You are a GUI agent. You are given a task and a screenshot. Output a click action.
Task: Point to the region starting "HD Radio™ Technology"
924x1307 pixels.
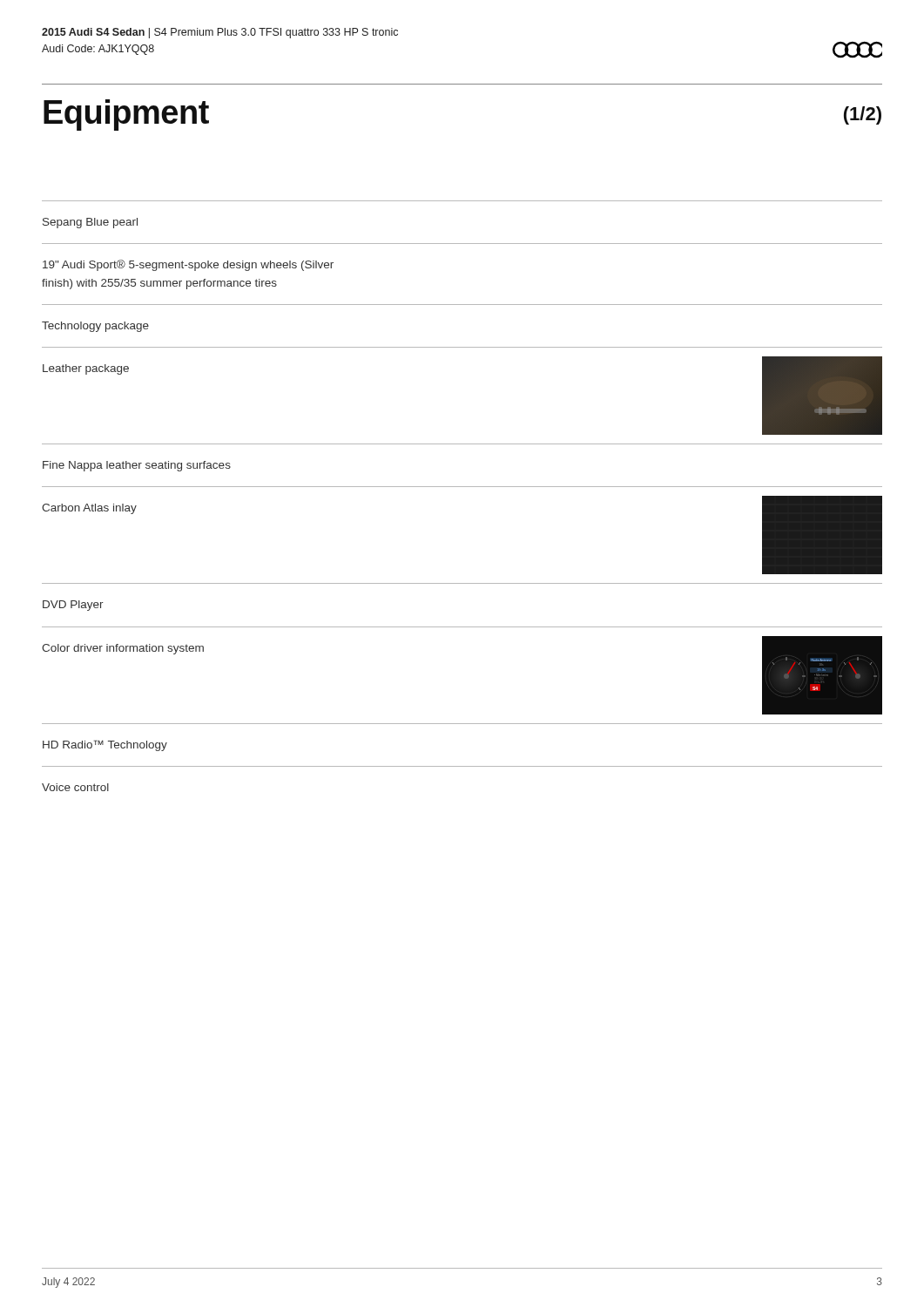(105, 745)
